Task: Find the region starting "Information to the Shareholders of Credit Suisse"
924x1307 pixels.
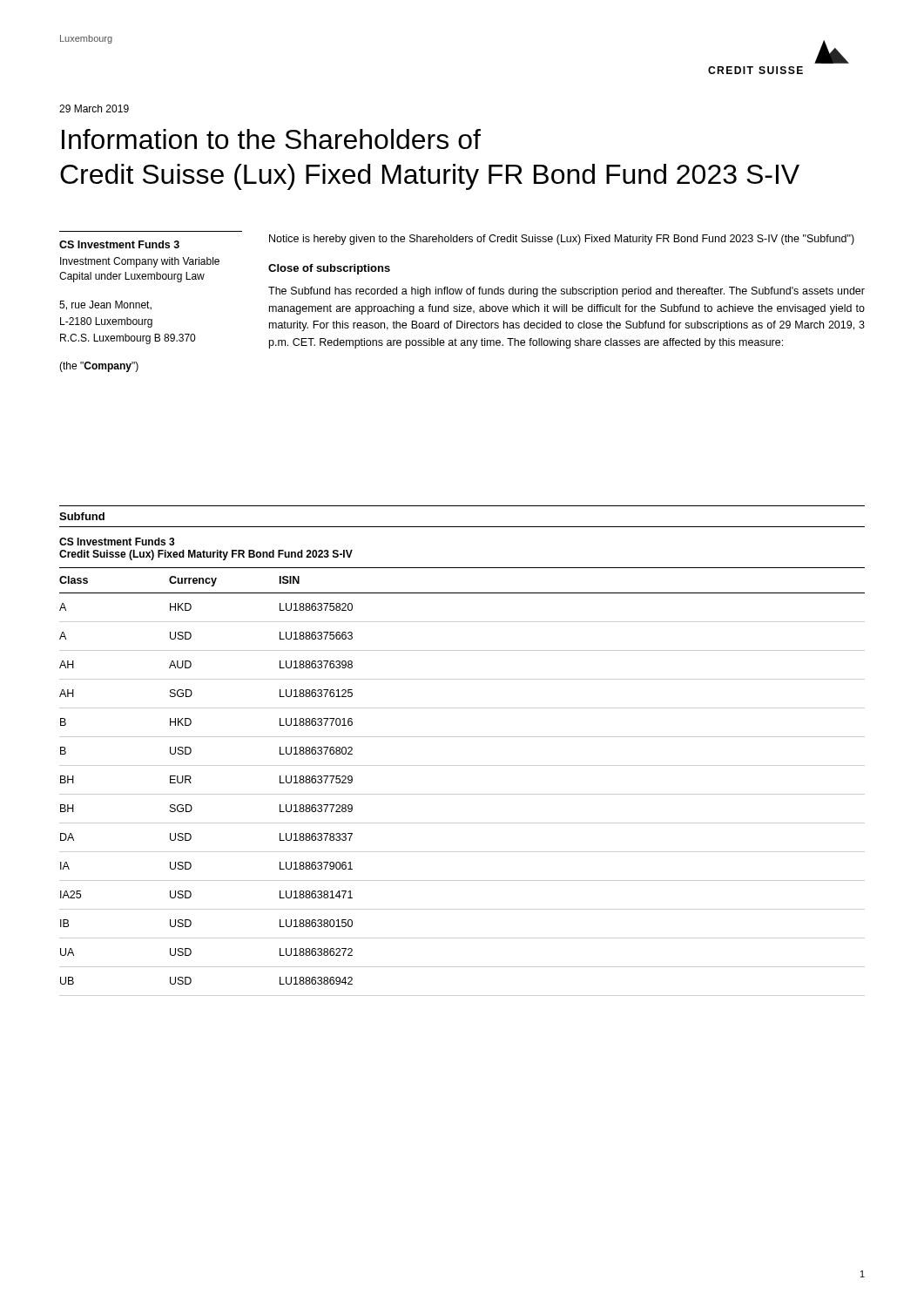Action: click(x=429, y=157)
